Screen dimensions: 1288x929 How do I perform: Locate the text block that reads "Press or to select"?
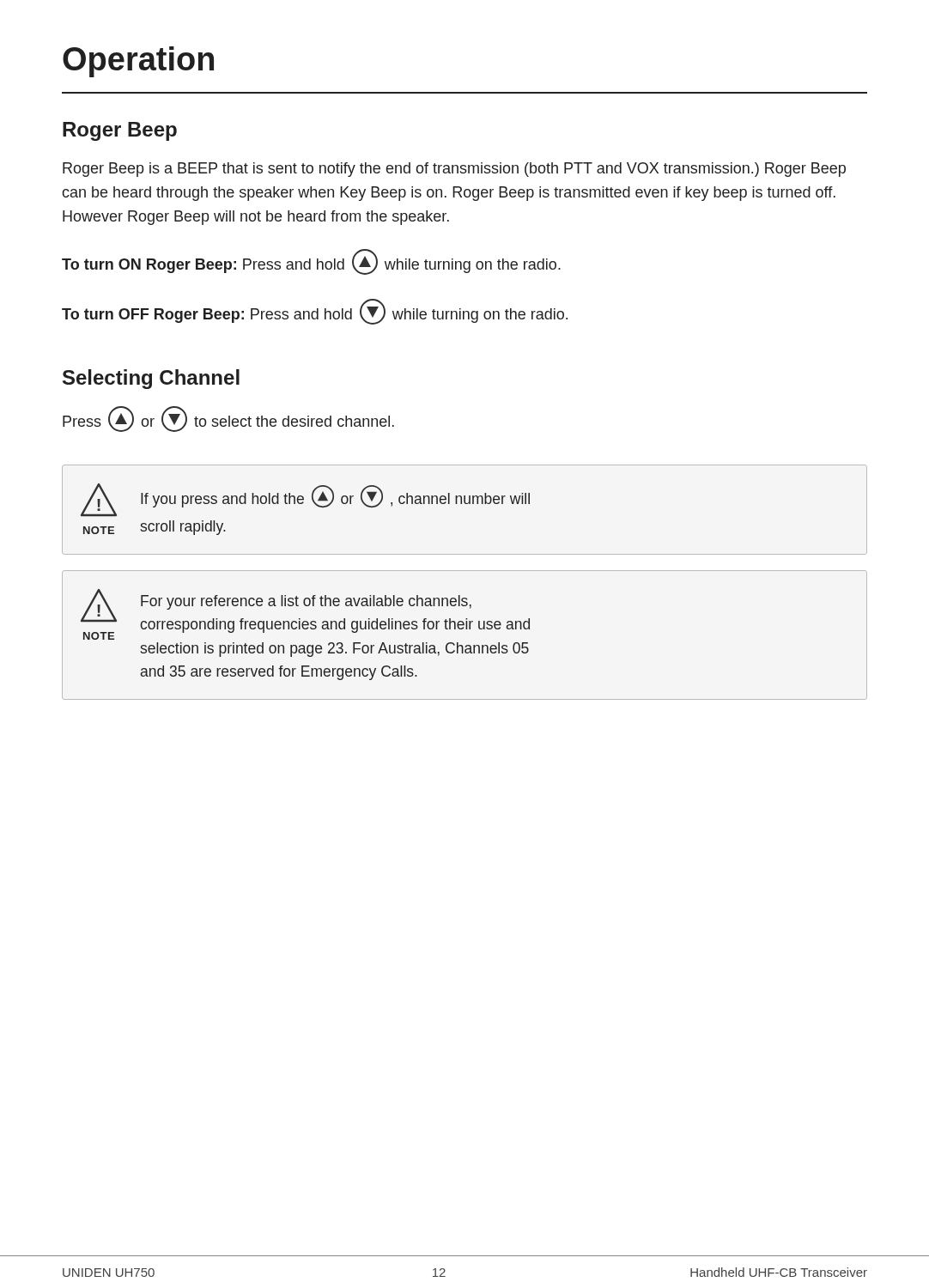point(228,423)
